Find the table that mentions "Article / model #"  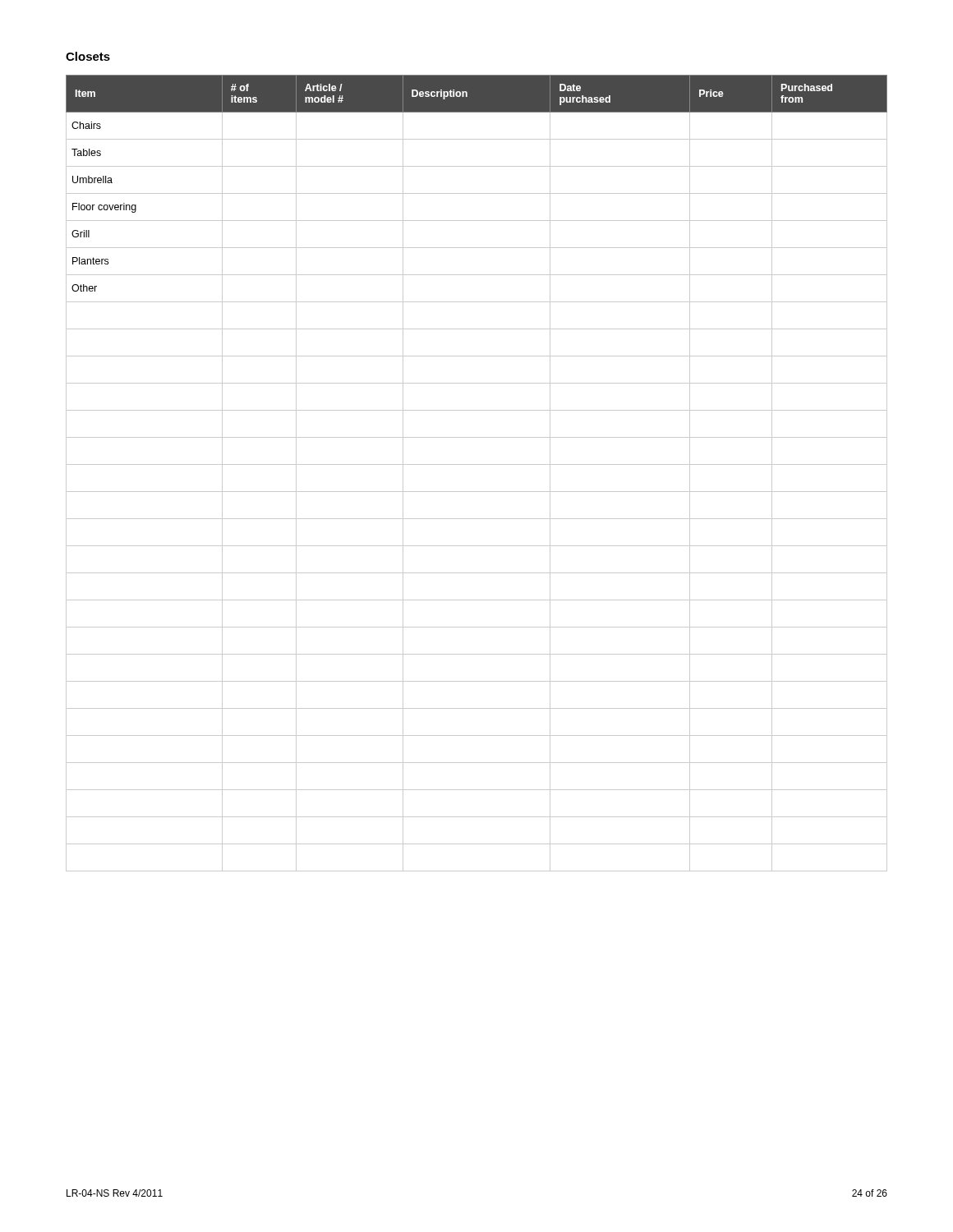coord(476,473)
